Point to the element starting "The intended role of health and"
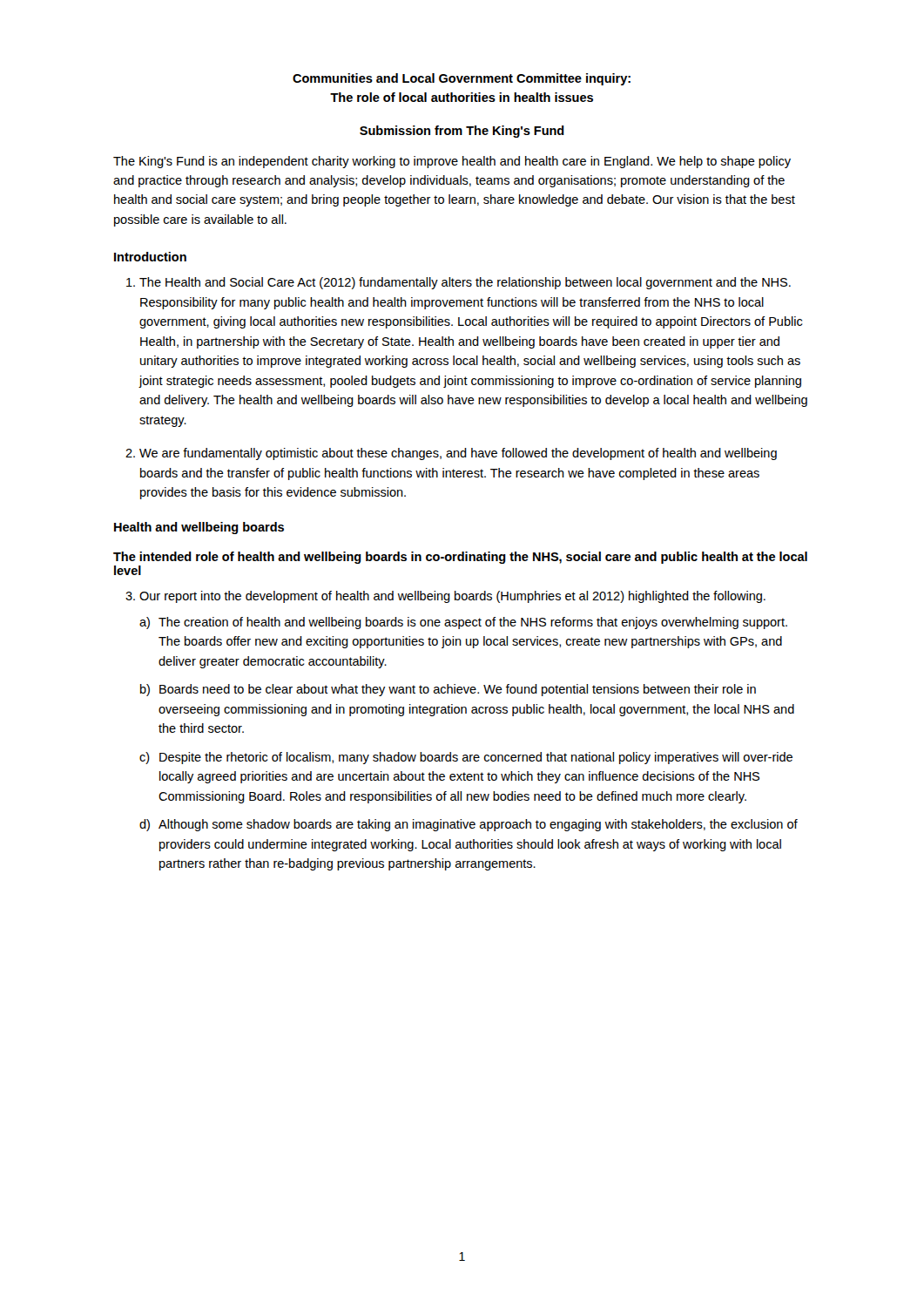Screen dimensions: 1307x924 [461, 563]
